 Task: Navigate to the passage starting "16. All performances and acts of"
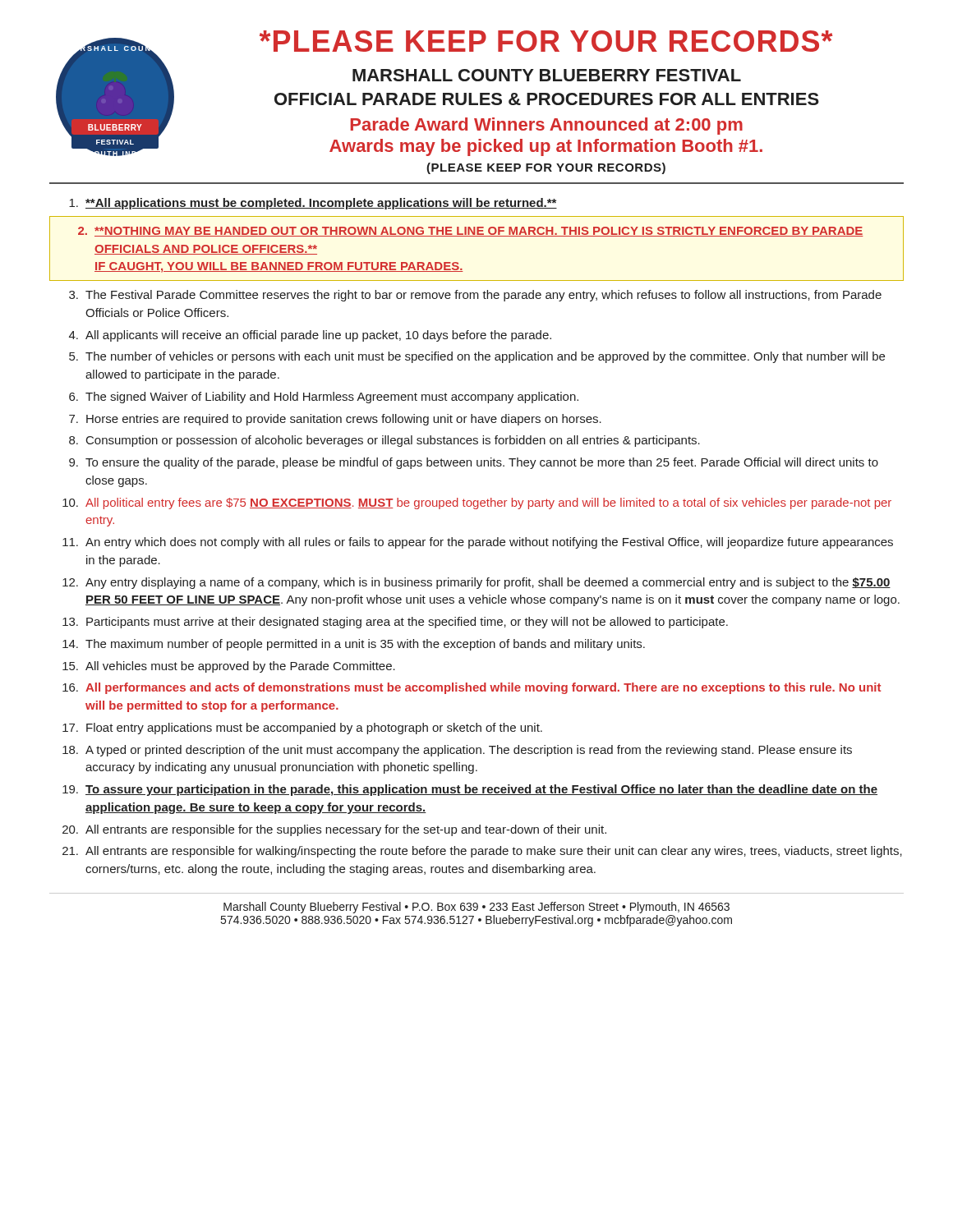pyautogui.click(x=476, y=697)
